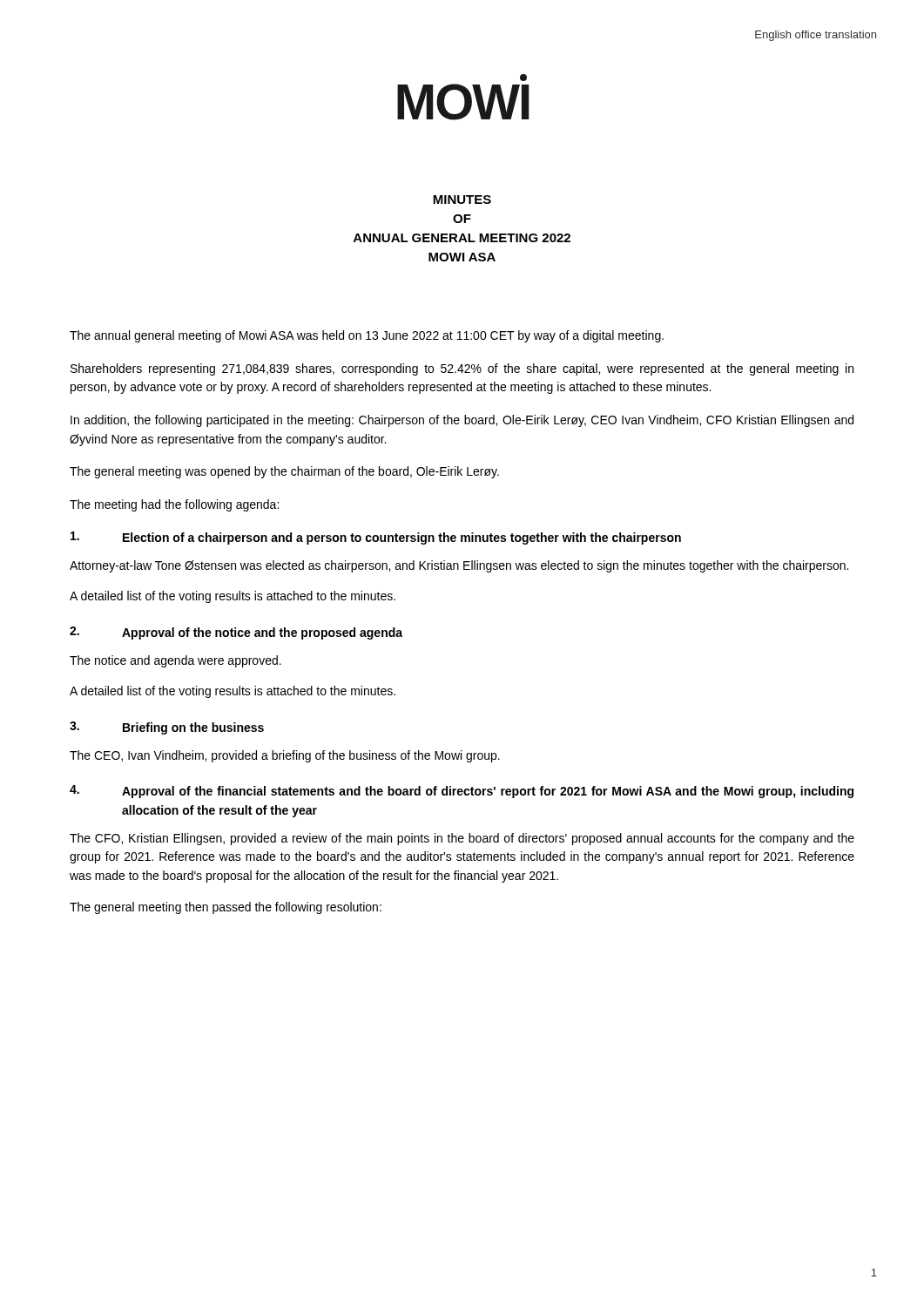Click on the block starting "3. Briefing on the business"
This screenshot has height=1307, width=924.
(167, 728)
